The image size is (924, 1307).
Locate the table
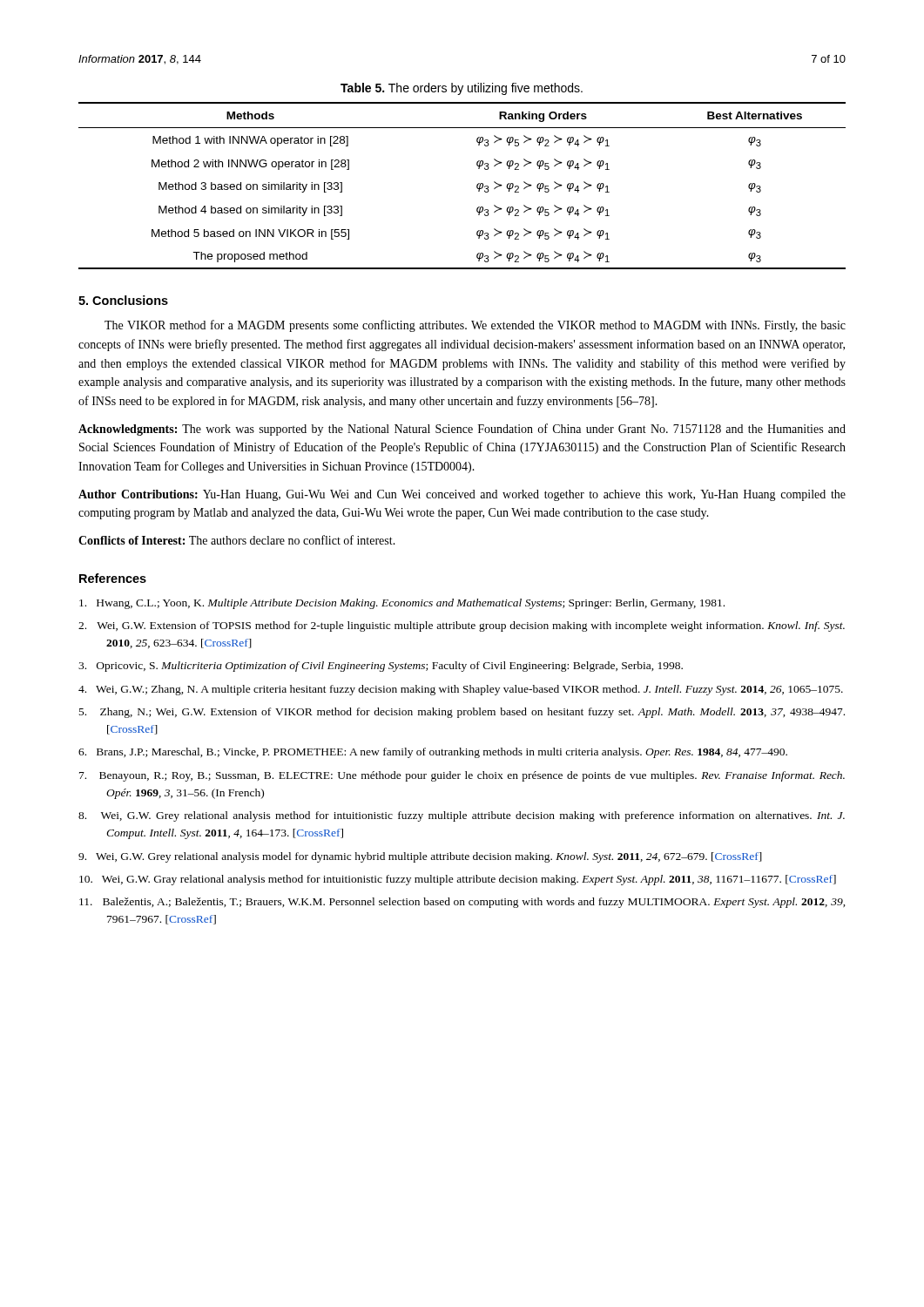tap(462, 186)
